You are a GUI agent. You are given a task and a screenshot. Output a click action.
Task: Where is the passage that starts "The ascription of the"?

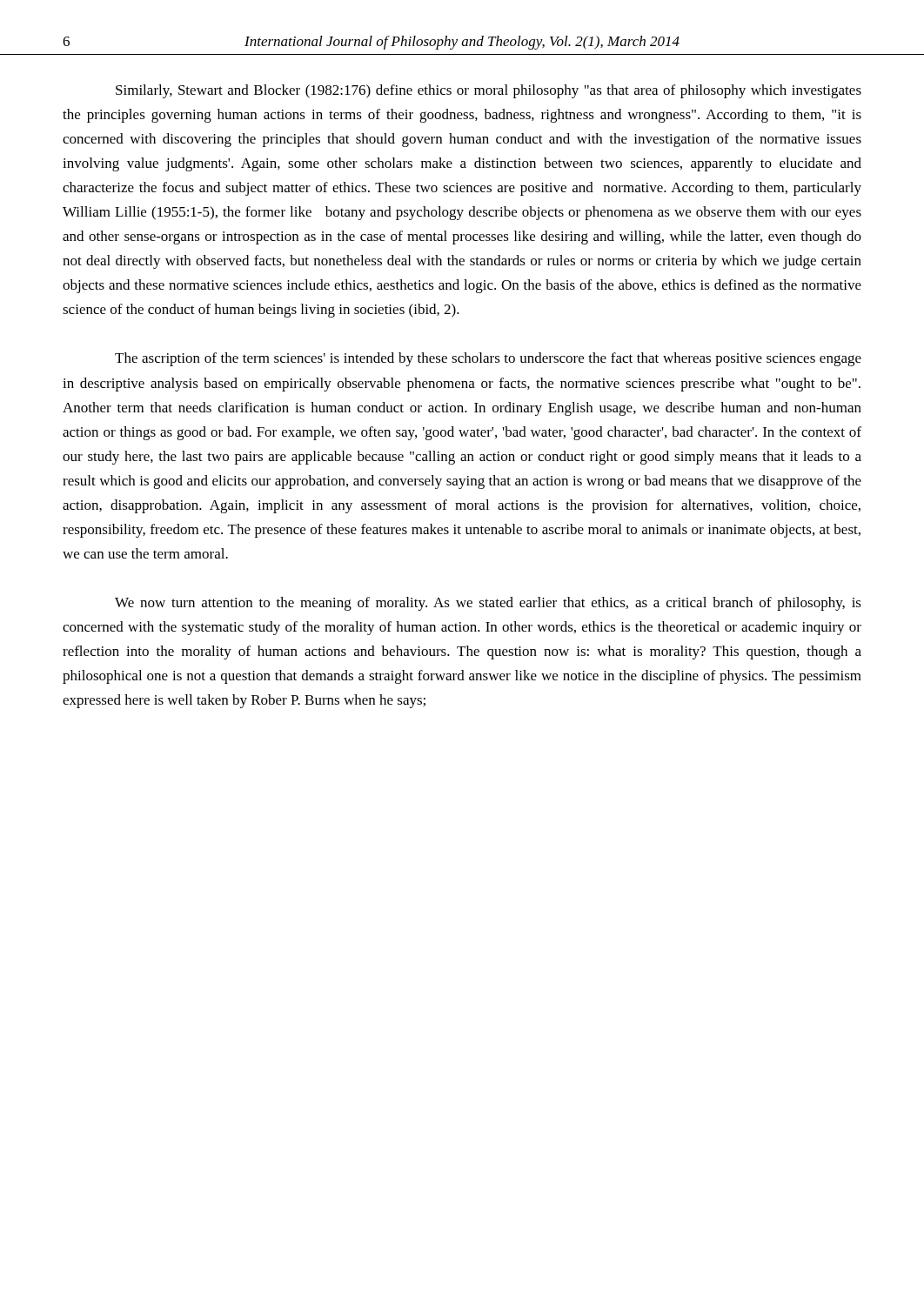tap(462, 456)
